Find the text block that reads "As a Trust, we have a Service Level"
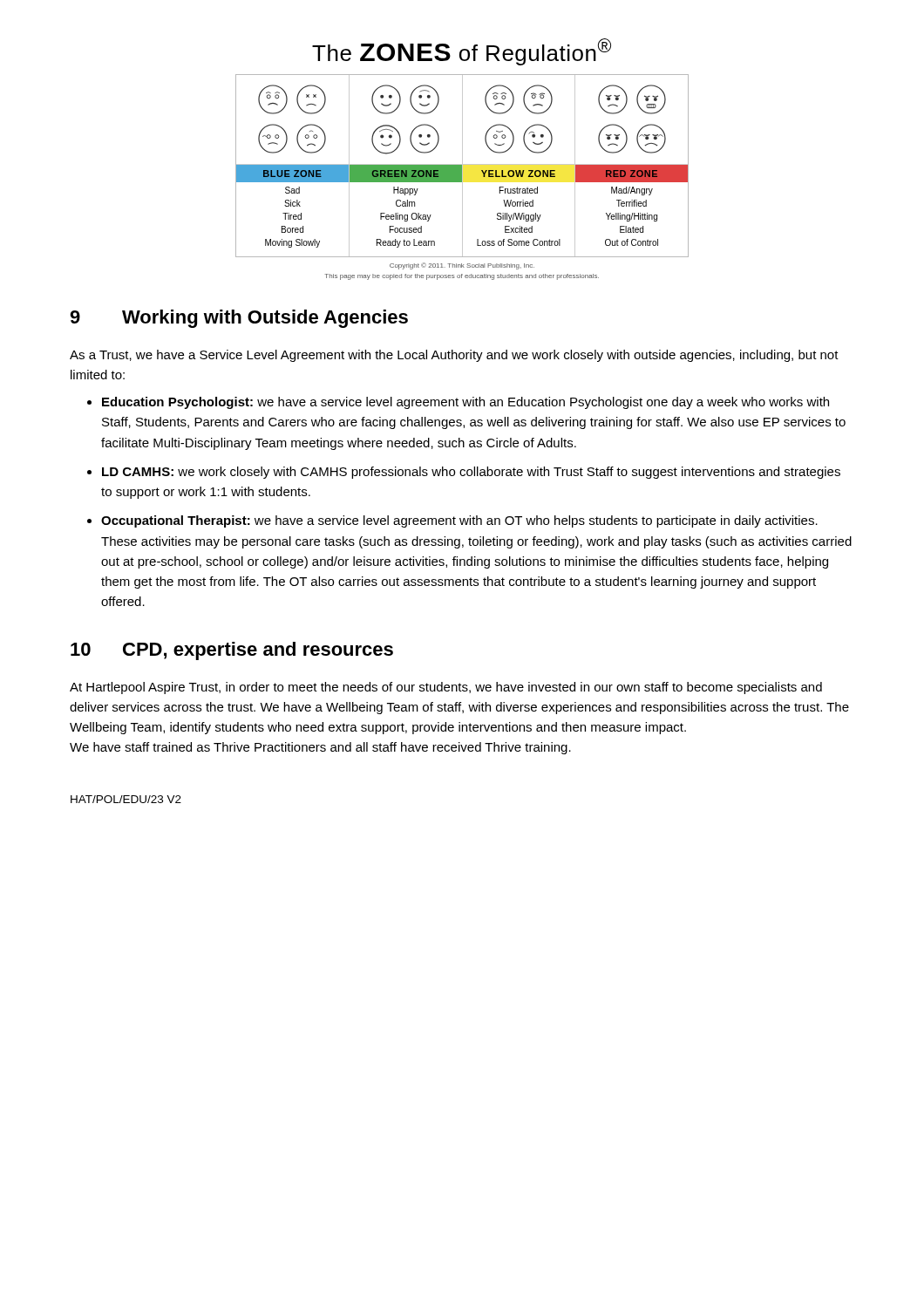This screenshot has width=924, height=1308. 454,364
